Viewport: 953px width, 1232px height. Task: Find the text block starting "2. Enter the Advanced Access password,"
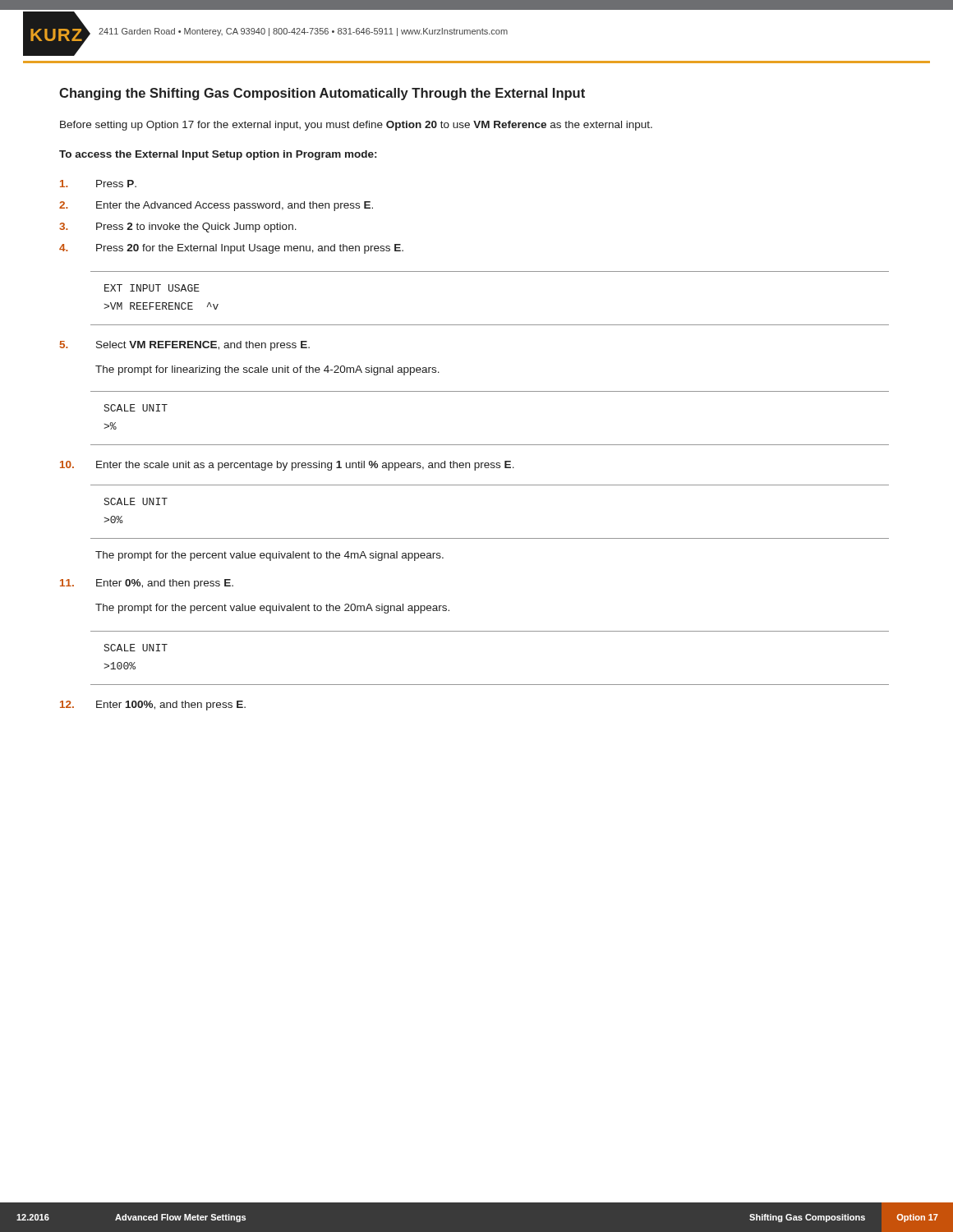pos(217,205)
